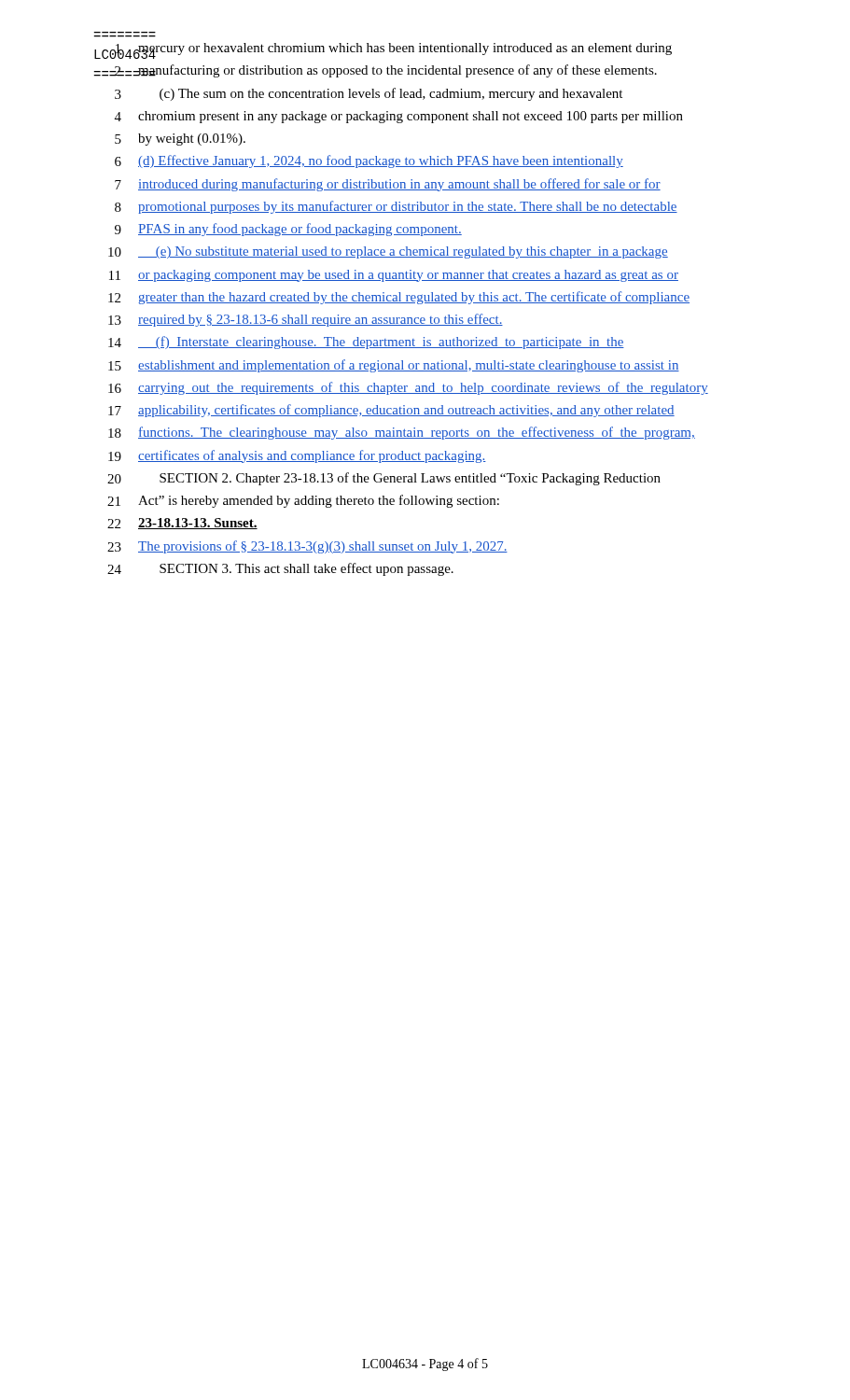Find the list item that says "9 PFAS in any"
Image resolution: width=850 pixels, height=1400 pixels.
[x=439, y=230]
